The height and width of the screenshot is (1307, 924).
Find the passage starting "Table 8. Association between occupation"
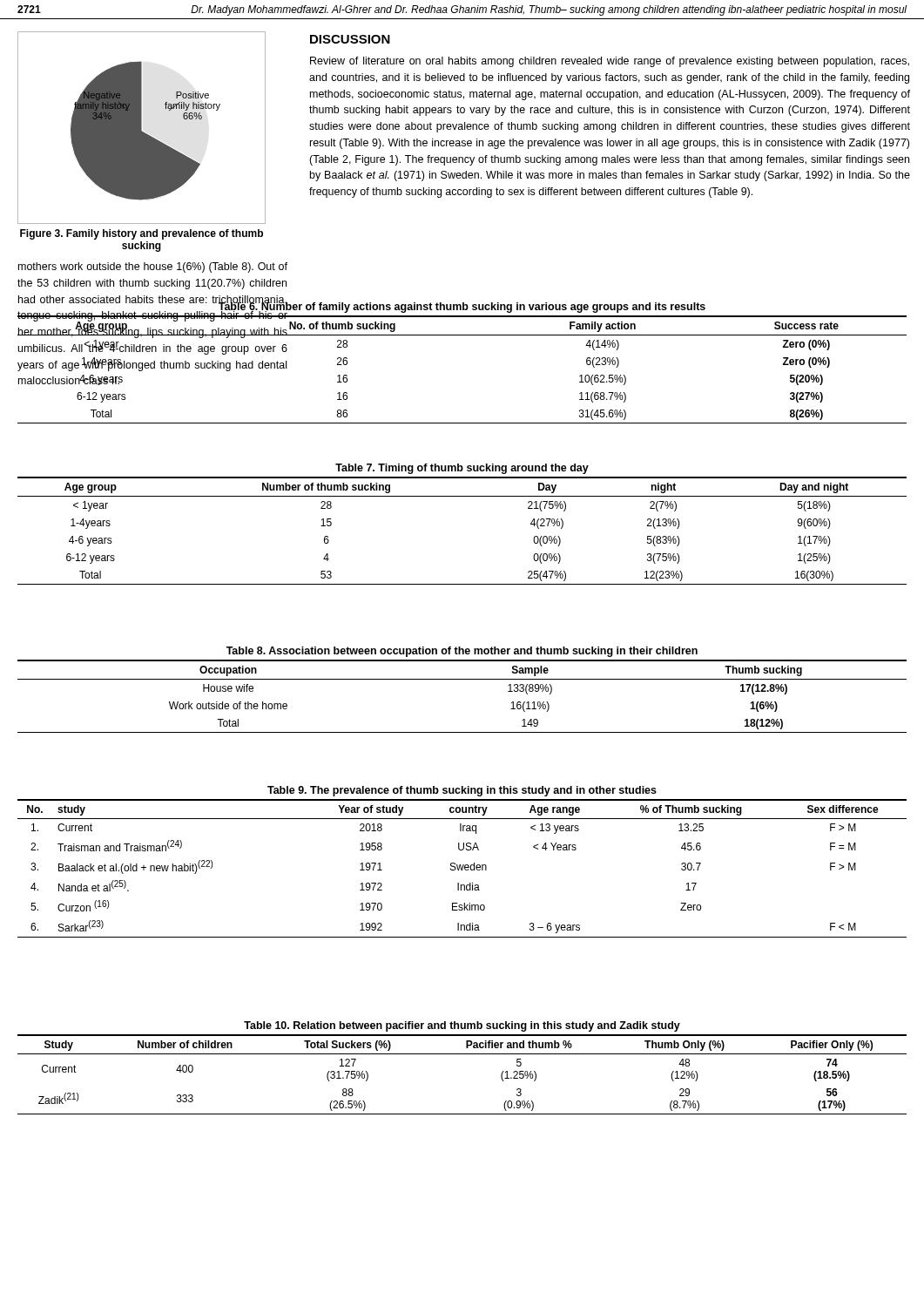click(x=462, y=651)
